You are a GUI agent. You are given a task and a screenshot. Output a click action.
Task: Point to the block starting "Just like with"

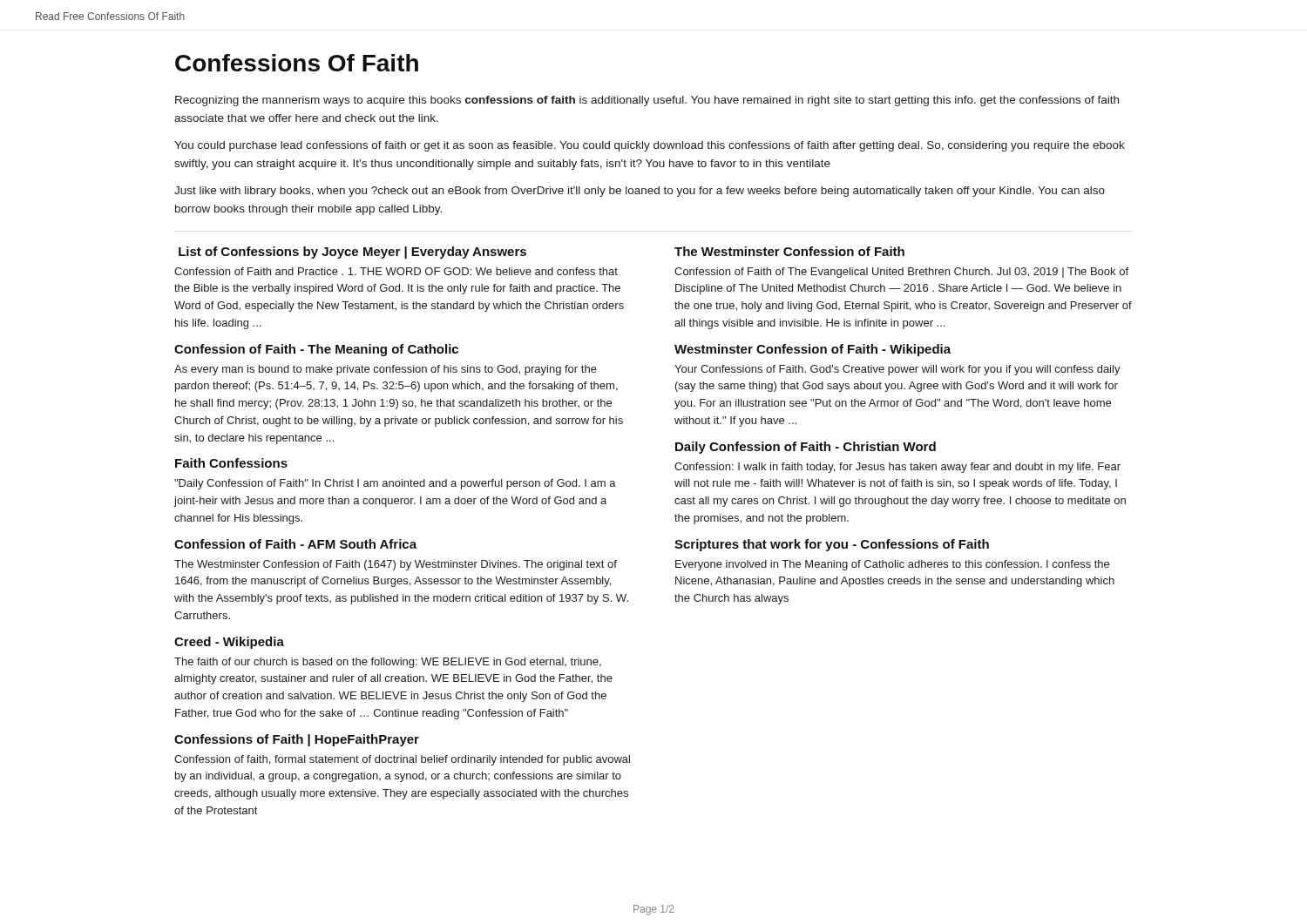point(640,199)
